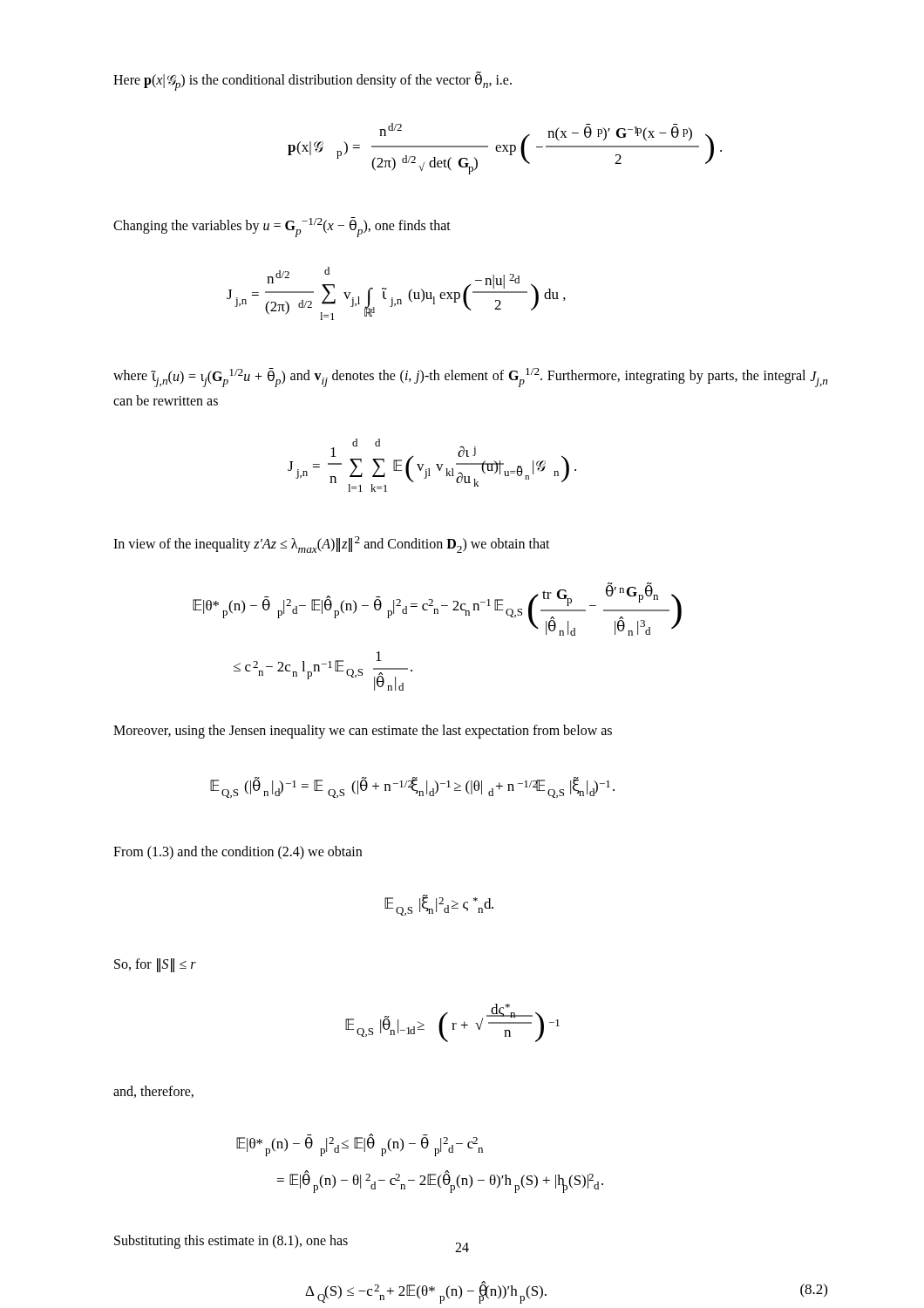Select the passage starting "and, therefore,"

pos(154,1091)
